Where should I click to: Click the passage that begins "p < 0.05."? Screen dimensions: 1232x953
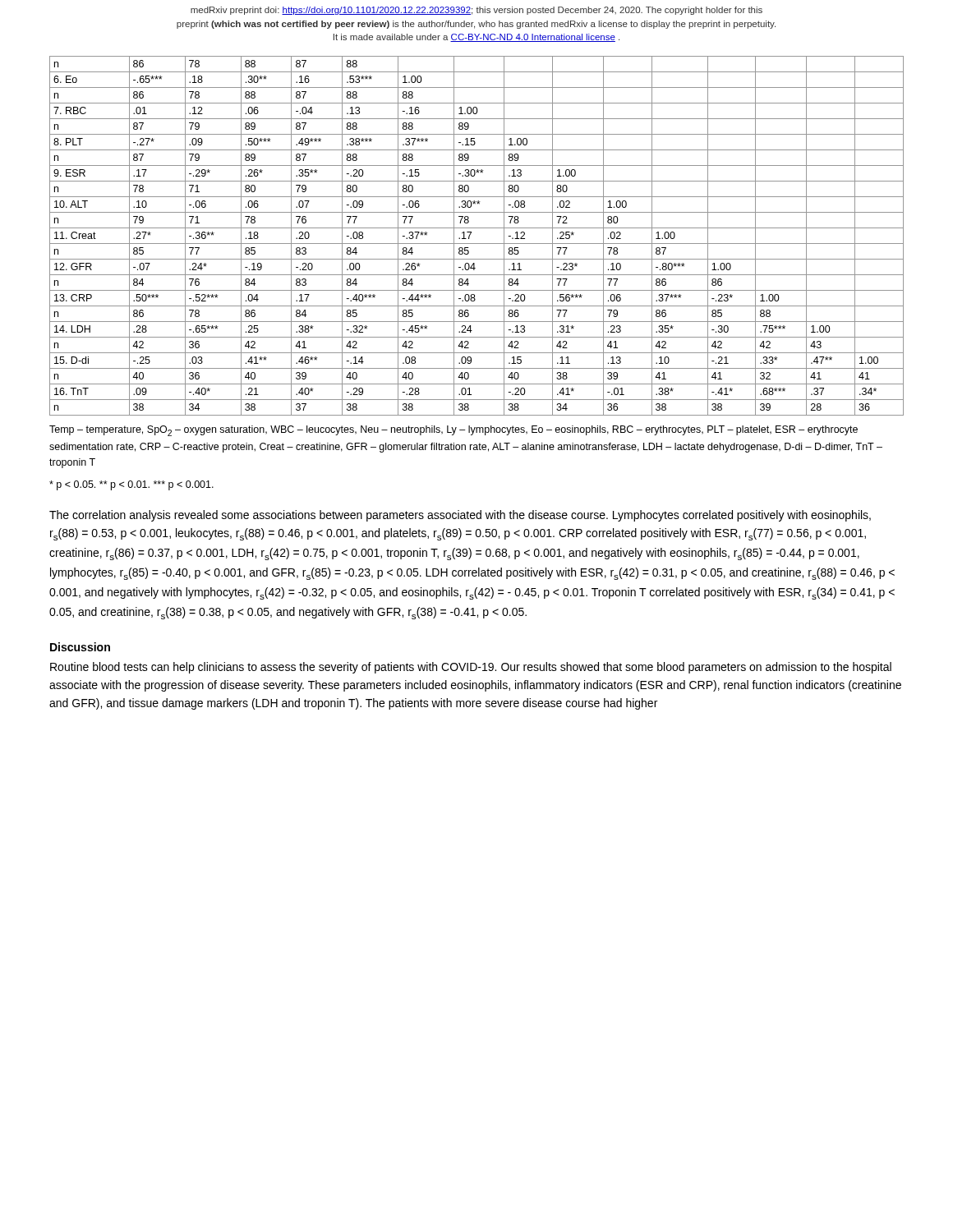(132, 484)
